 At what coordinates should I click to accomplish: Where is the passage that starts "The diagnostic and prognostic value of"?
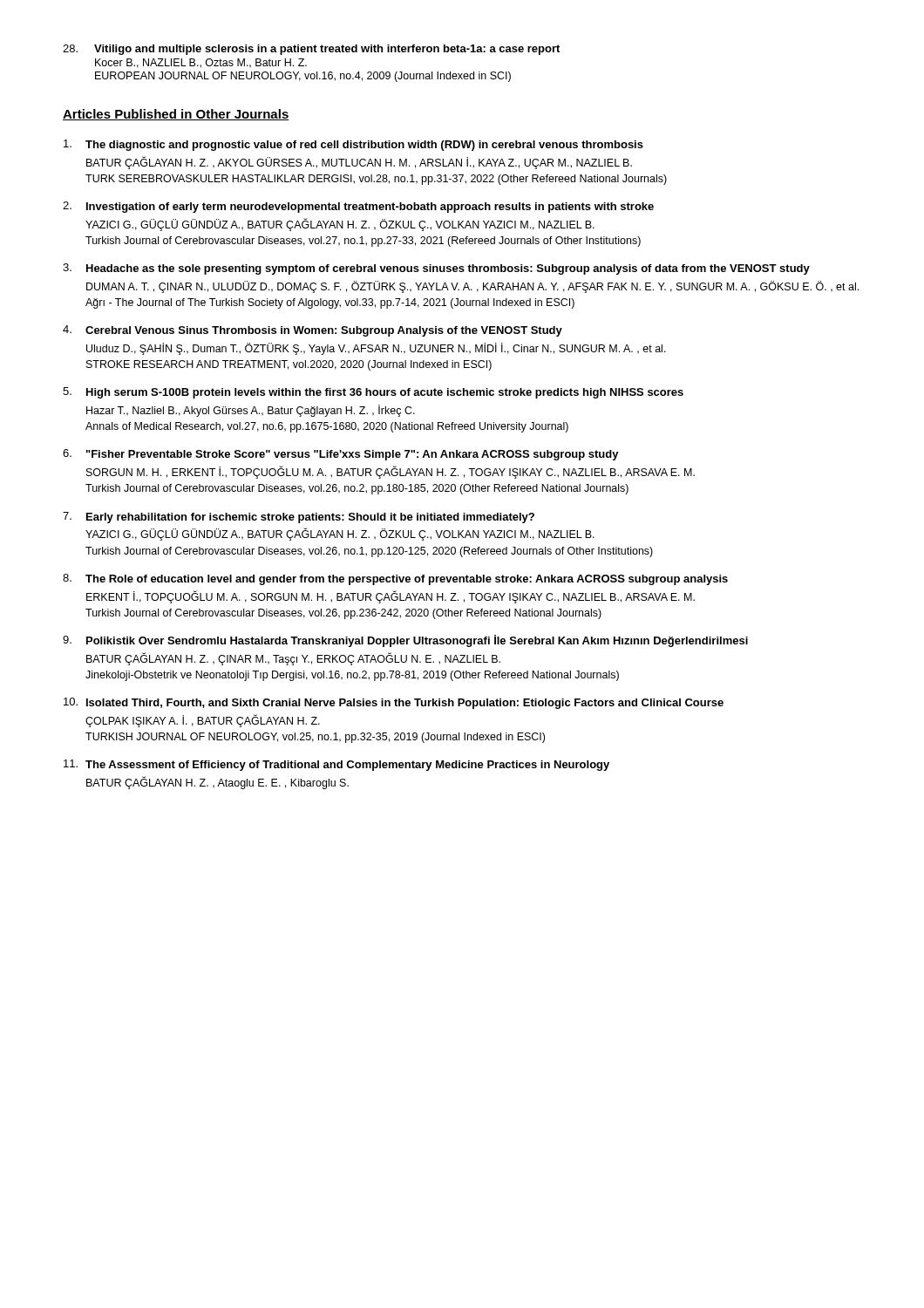pos(462,162)
